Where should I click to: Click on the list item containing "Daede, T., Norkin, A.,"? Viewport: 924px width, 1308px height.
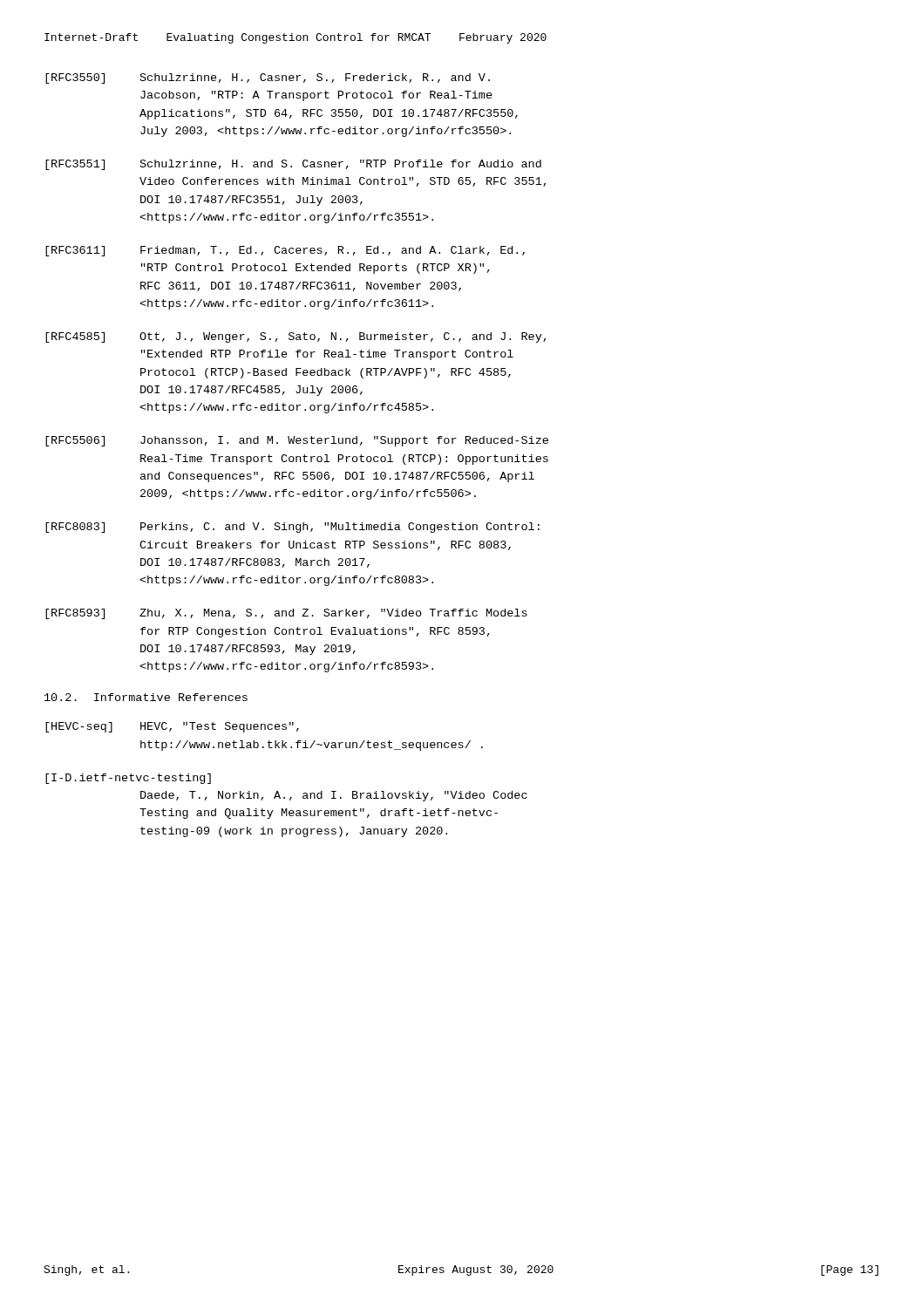[462, 814]
